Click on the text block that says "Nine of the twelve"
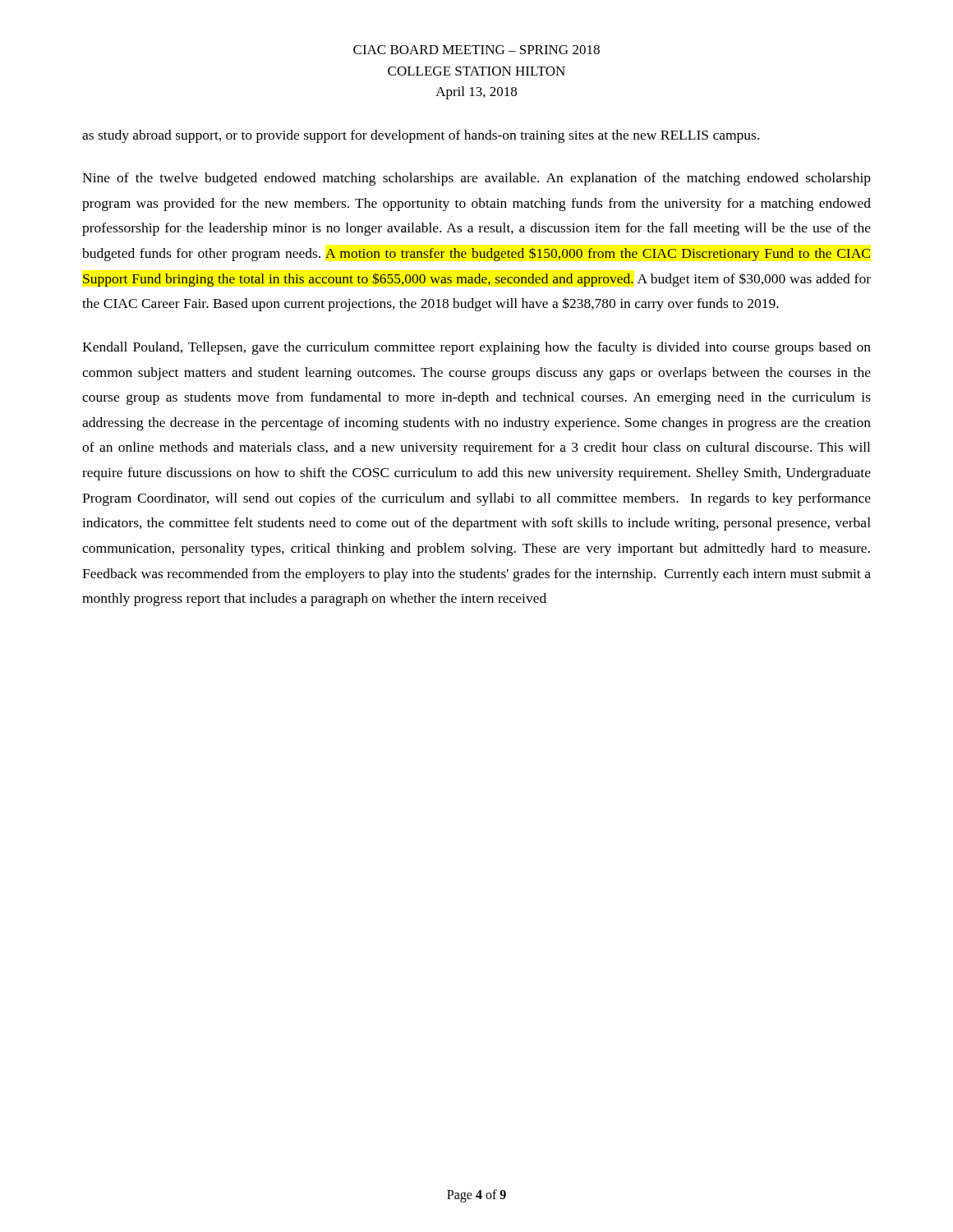This screenshot has height=1232, width=953. coord(476,241)
